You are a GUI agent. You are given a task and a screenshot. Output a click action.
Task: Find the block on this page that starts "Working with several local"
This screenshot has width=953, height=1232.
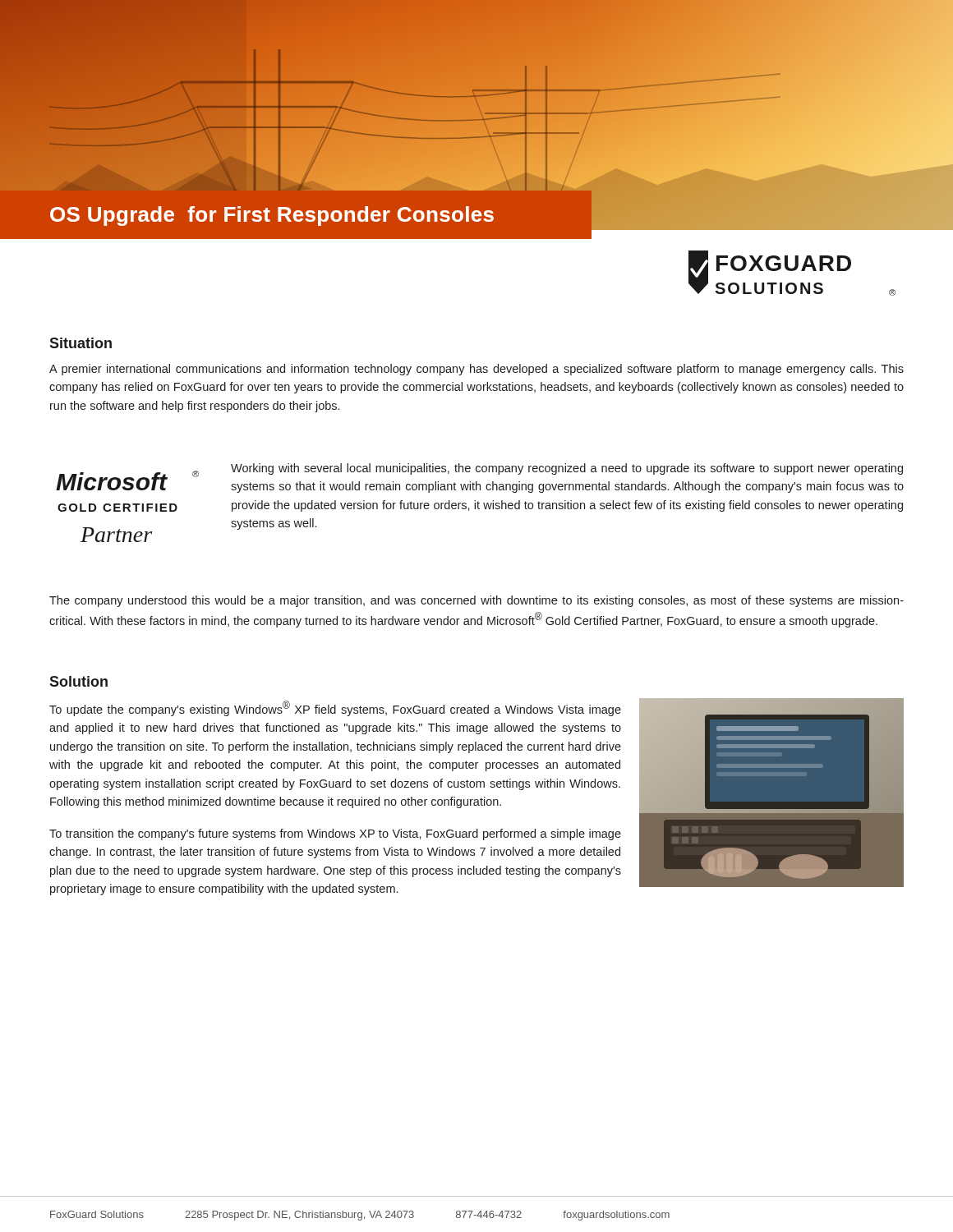pos(567,494)
